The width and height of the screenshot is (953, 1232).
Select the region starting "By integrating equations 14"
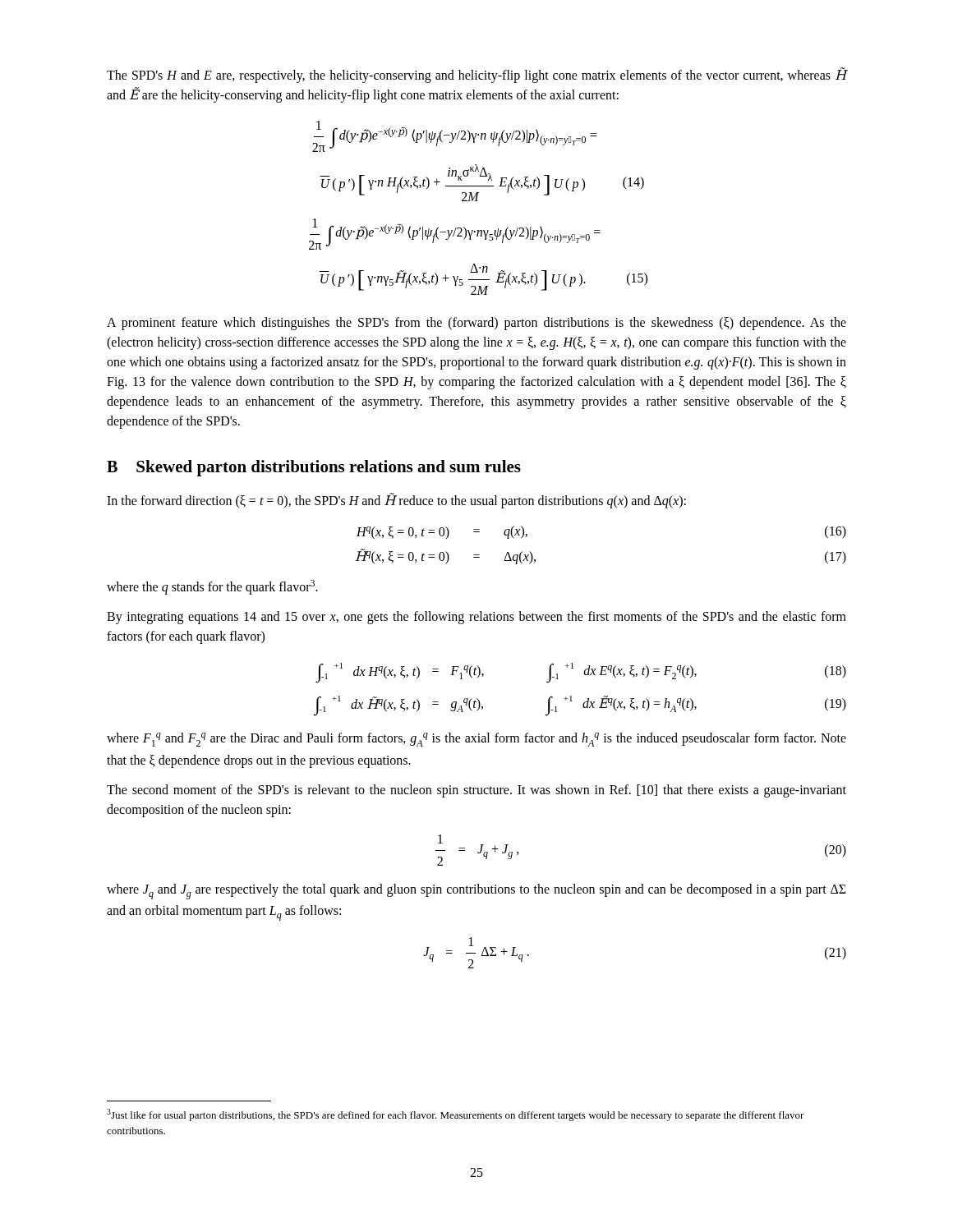click(476, 627)
